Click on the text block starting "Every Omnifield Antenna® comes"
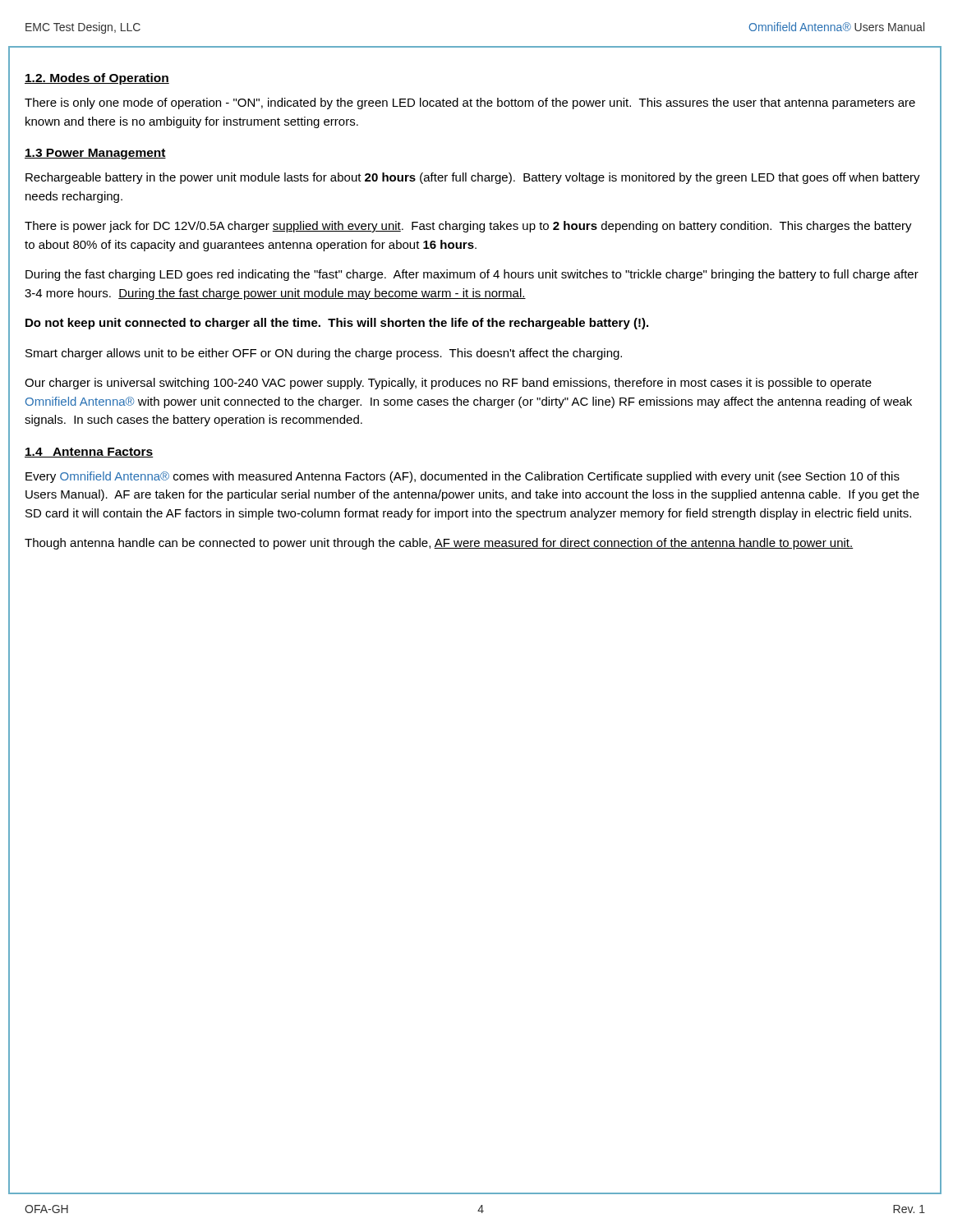 tap(472, 494)
